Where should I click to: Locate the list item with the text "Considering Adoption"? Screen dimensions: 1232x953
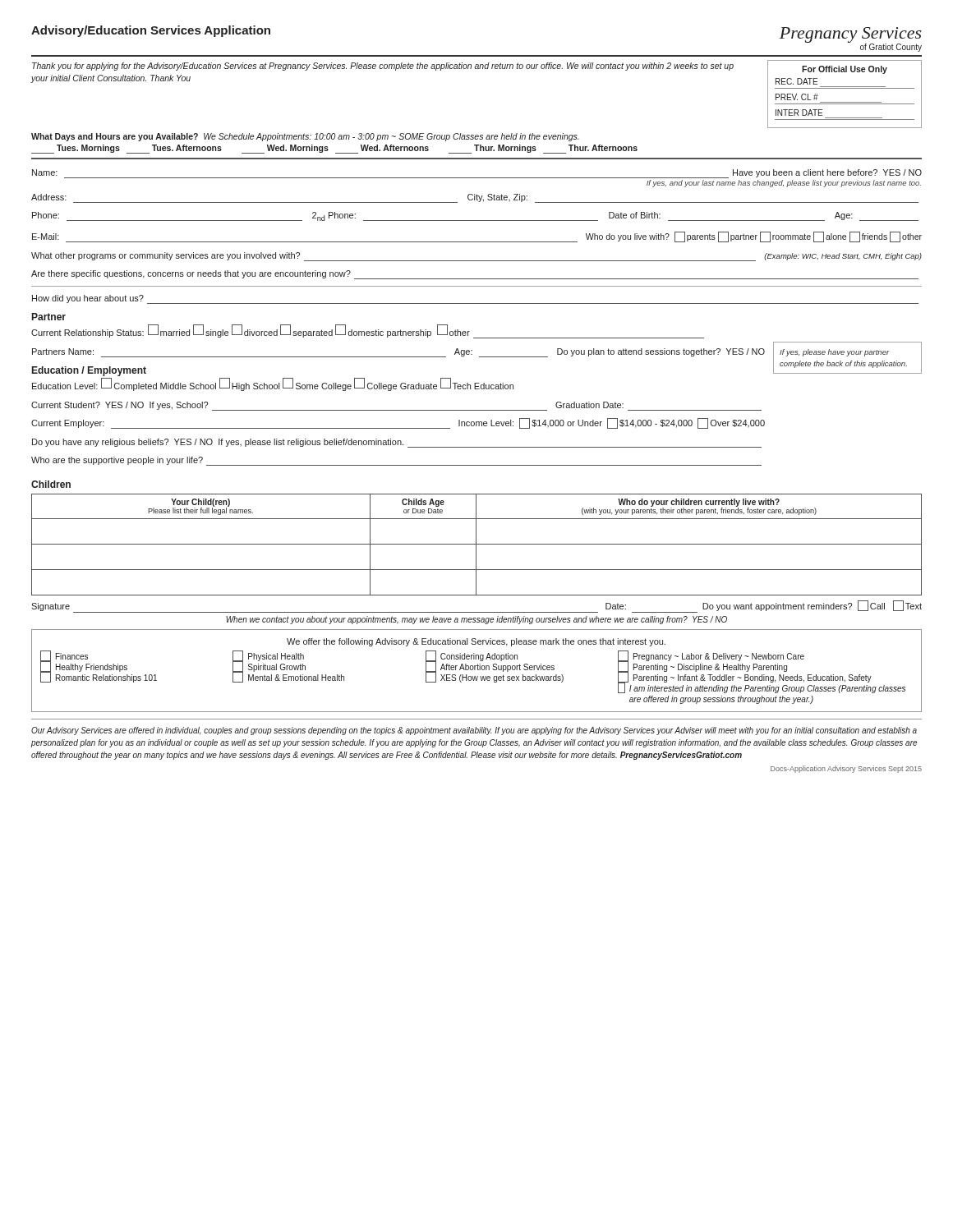tap(472, 657)
